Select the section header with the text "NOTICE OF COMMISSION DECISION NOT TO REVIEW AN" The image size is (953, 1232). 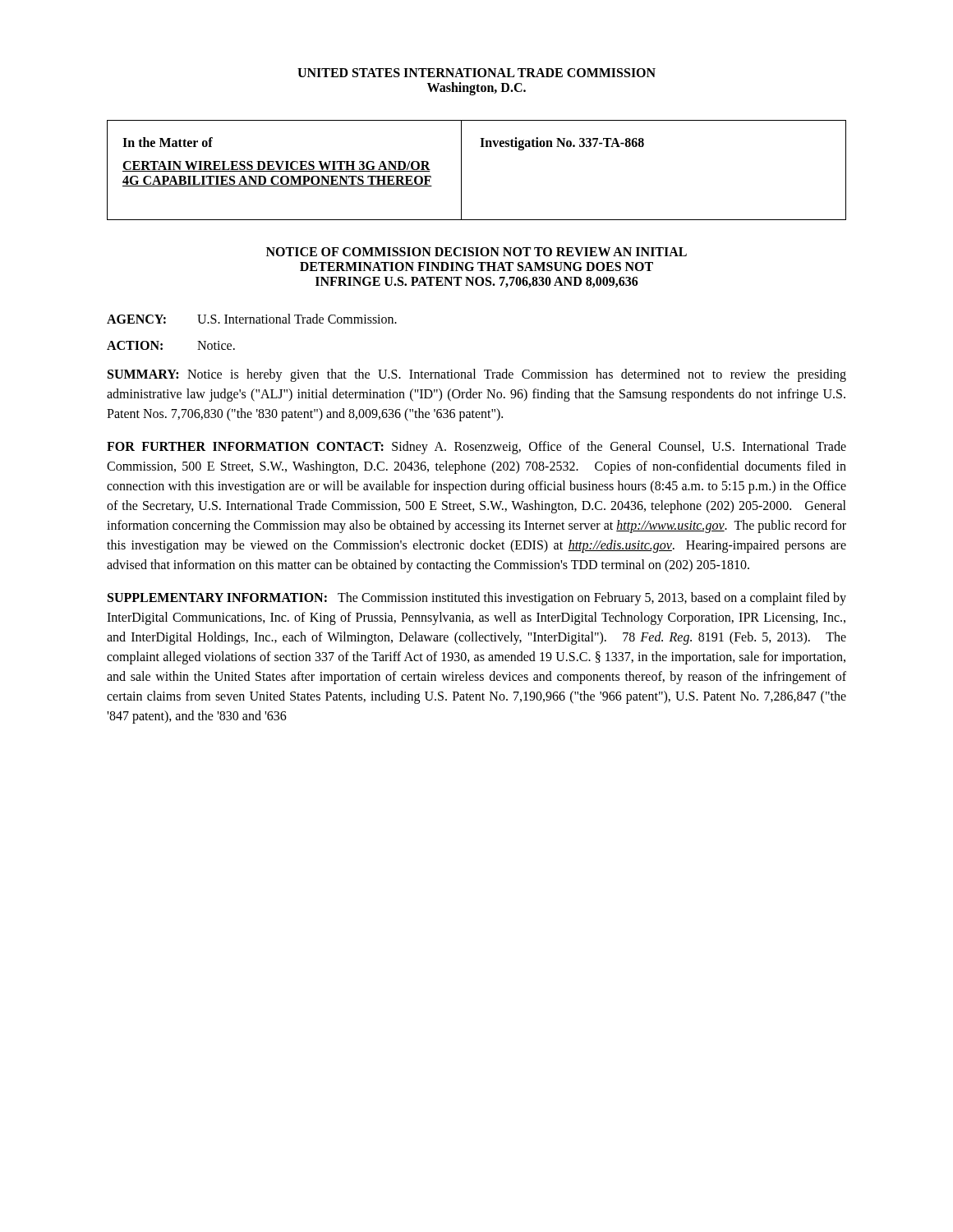pyautogui.click(x=476, y=267)
